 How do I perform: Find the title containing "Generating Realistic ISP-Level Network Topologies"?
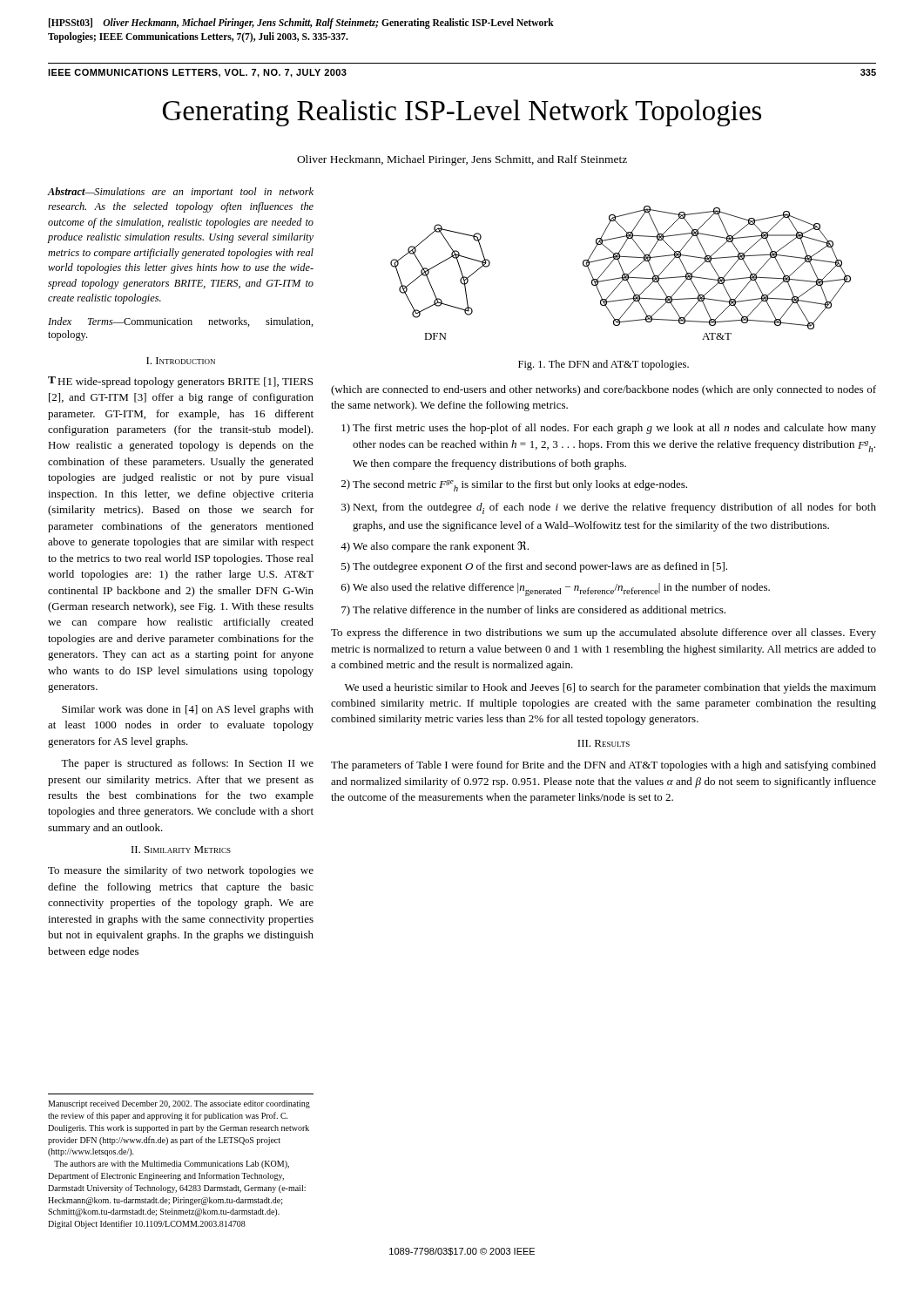(x=462, y=111)
